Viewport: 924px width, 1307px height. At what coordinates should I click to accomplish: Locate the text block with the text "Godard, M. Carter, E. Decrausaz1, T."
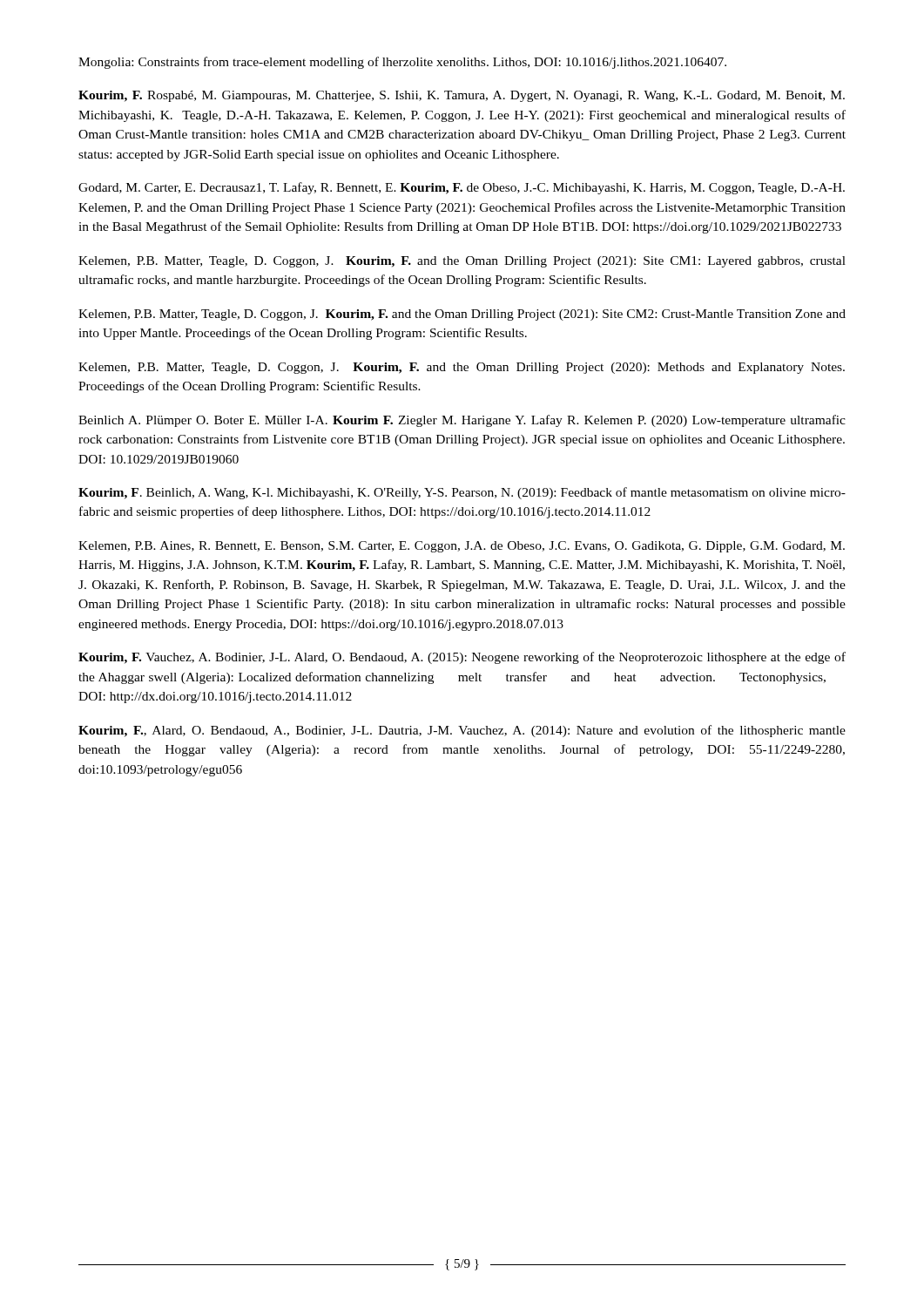click(x=462, y=207)
